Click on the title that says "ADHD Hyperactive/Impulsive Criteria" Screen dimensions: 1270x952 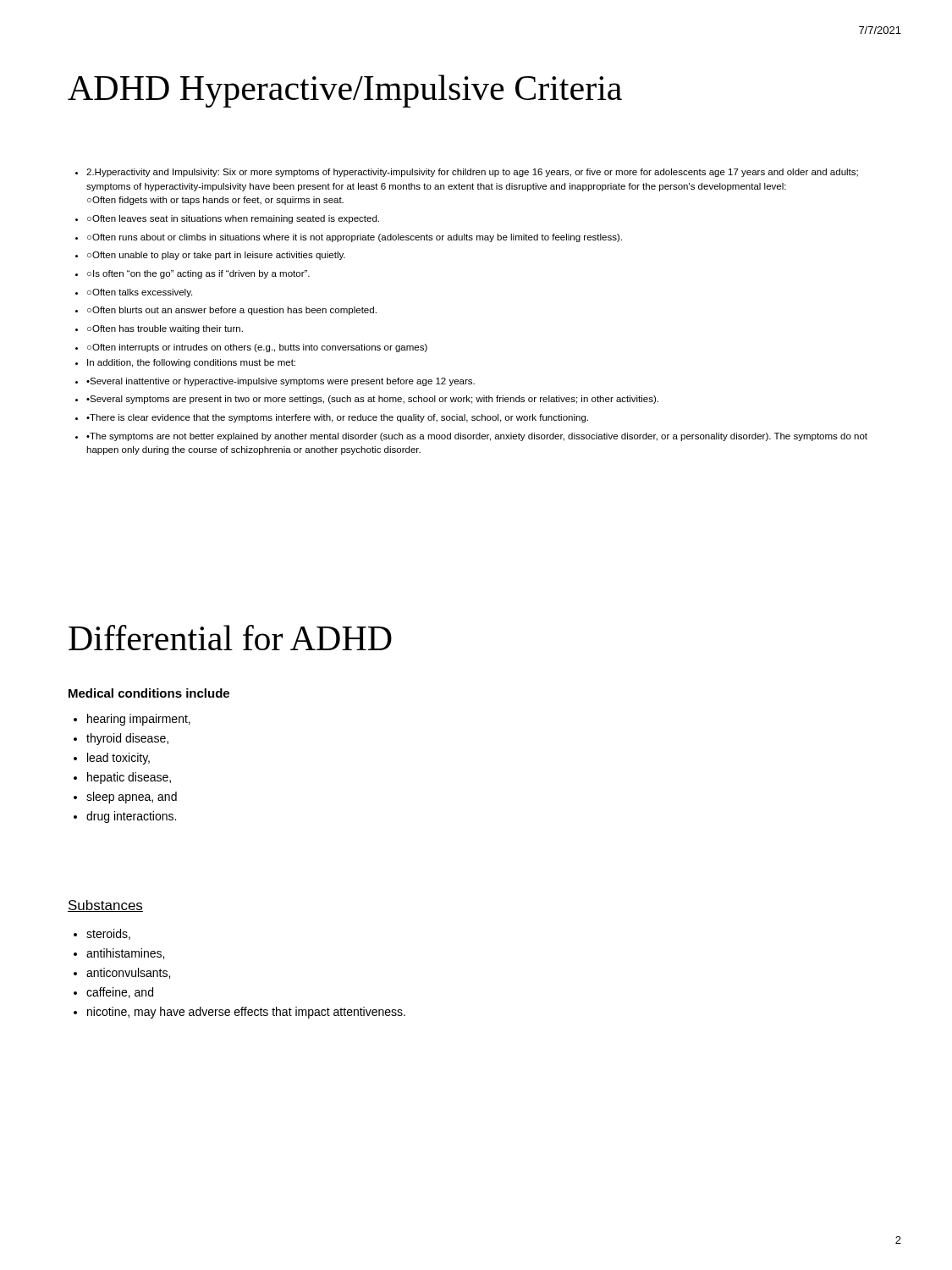tap(476, 88)
